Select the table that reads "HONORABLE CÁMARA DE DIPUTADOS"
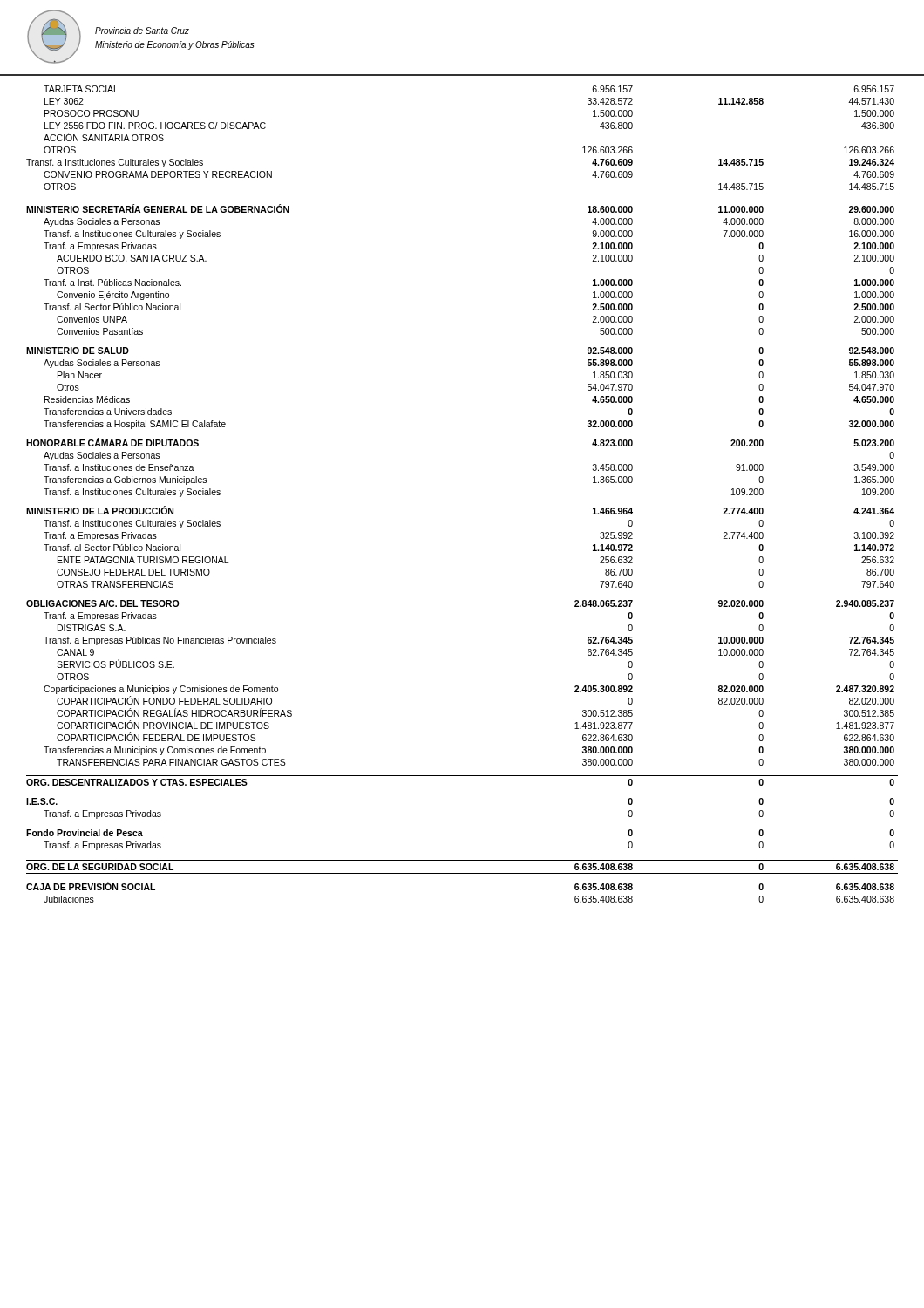Image resolution: width=924 pixels, height=1308 pixels. point(462,490)
